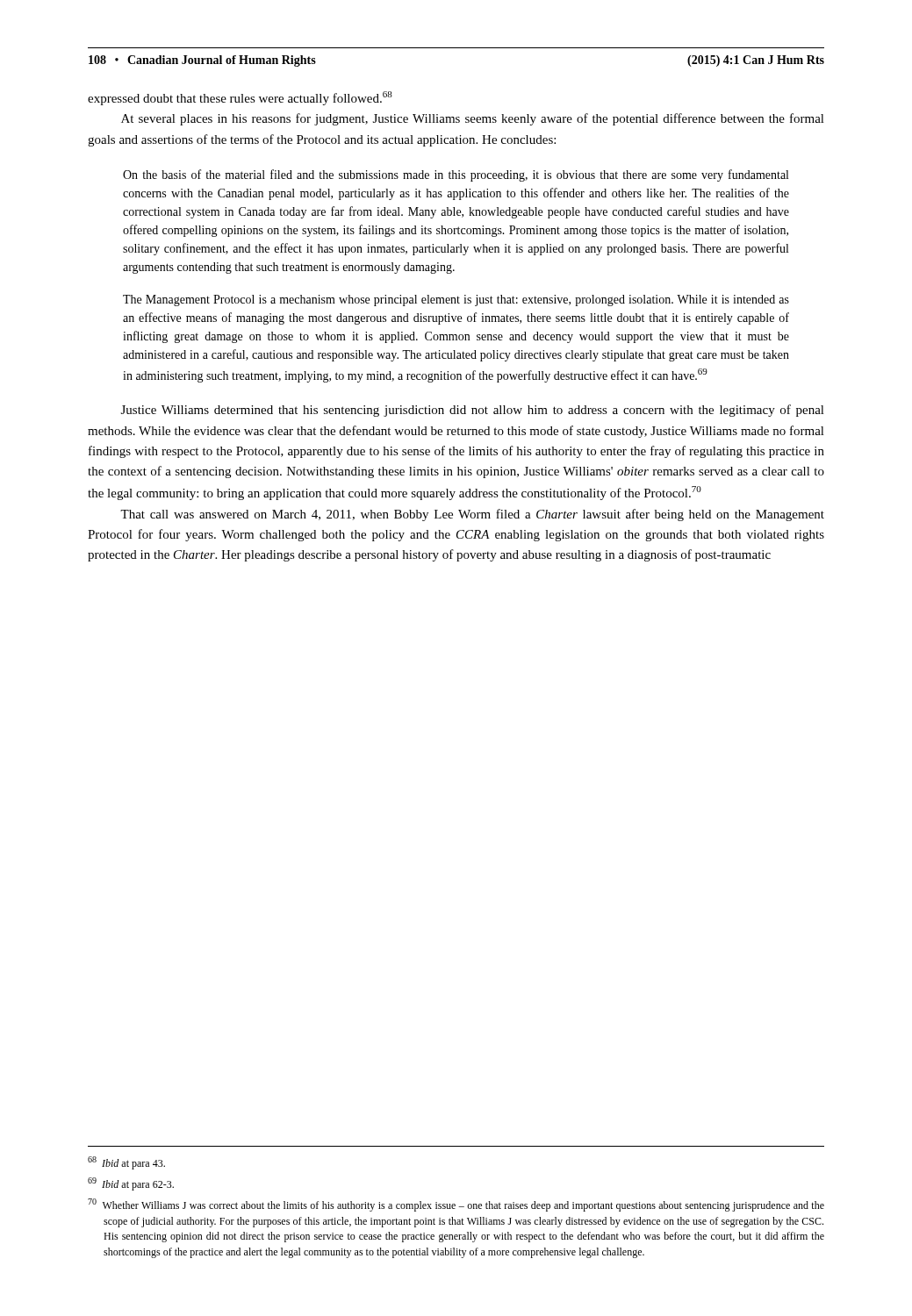912x1316 pixels.
Task: Find the block on this page that starts "On the basis of the"
Action: tap(456, 275)
